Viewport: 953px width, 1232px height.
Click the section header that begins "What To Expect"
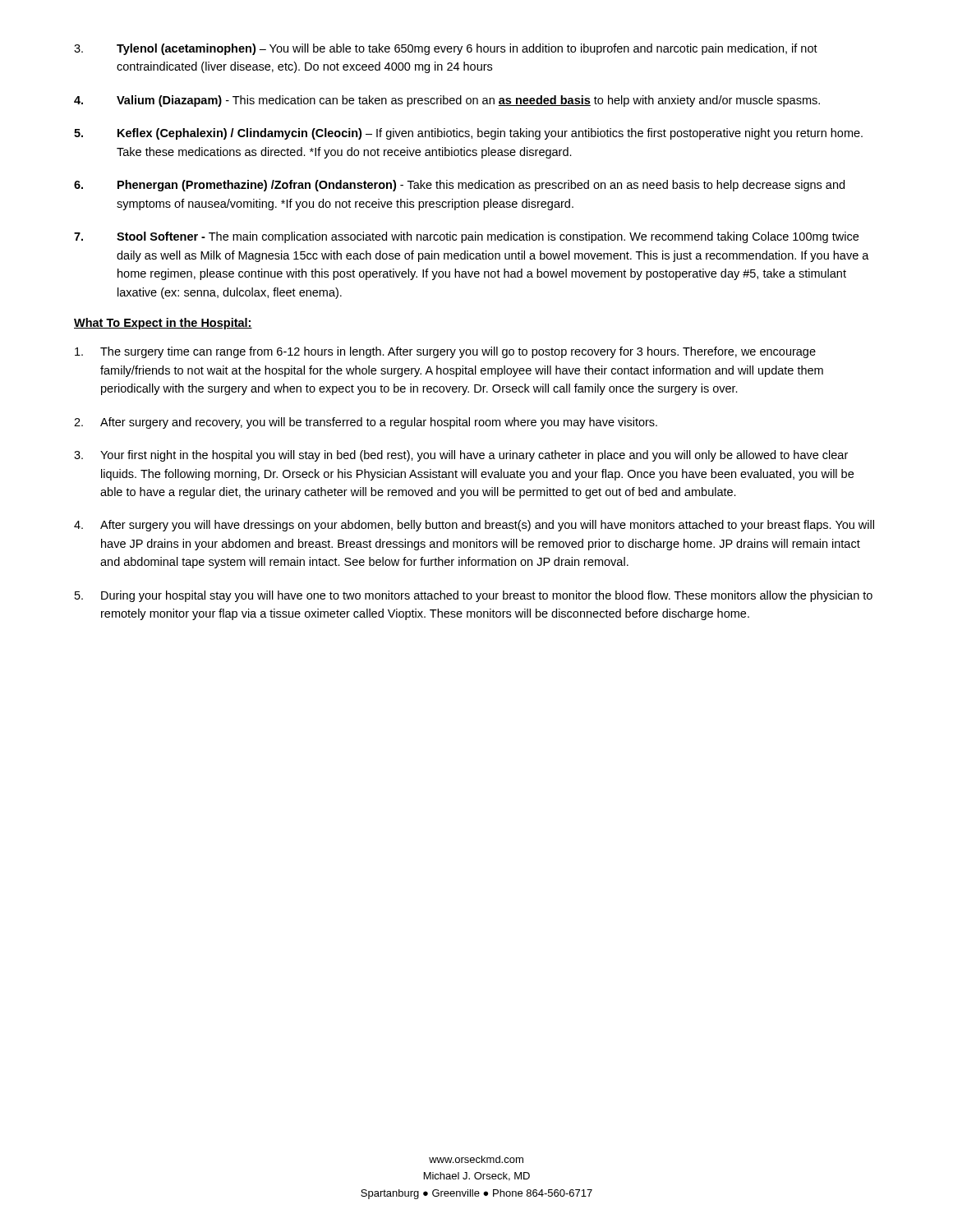tap(163, 323)
